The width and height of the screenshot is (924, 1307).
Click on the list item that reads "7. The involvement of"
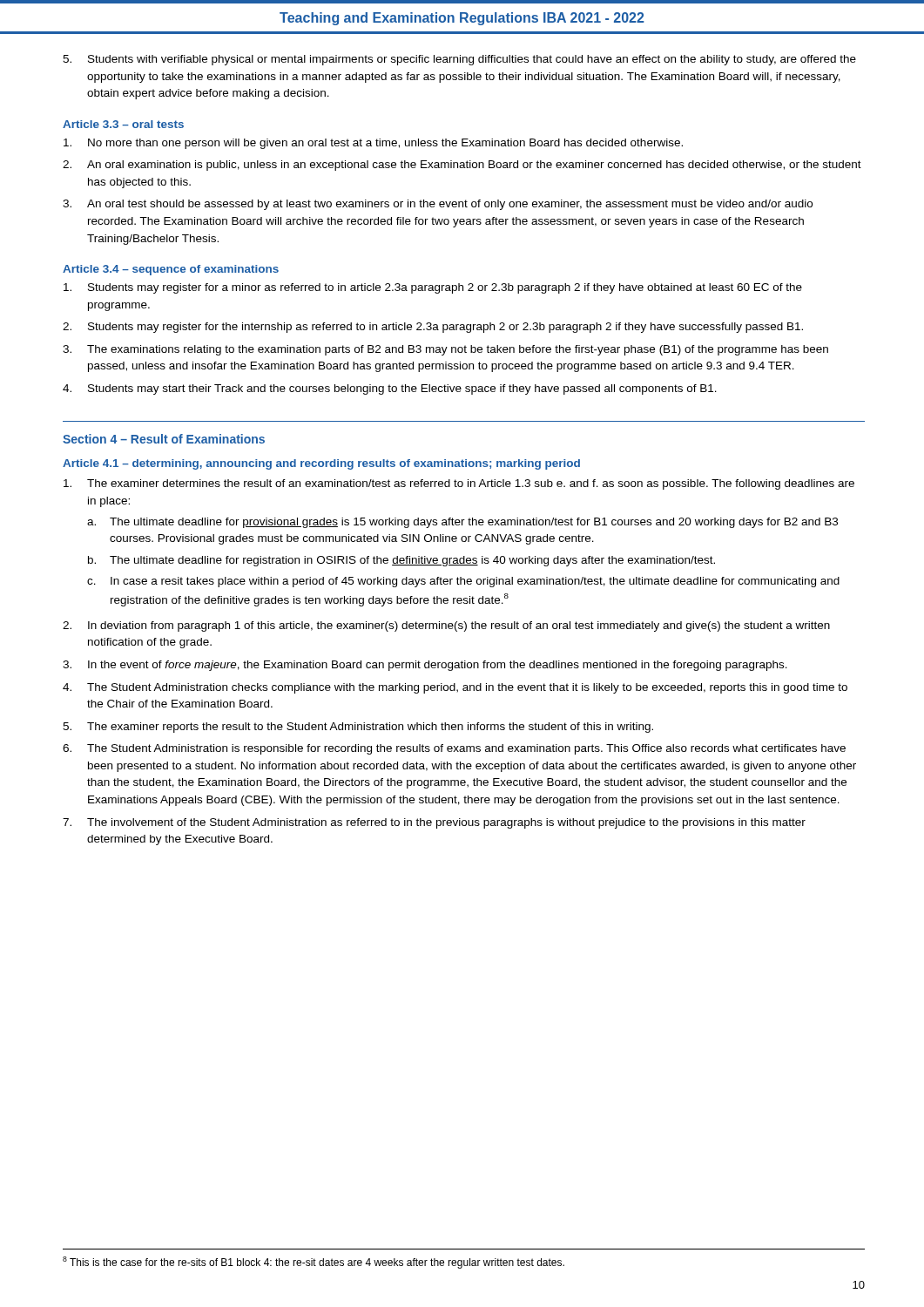point(464,830)
